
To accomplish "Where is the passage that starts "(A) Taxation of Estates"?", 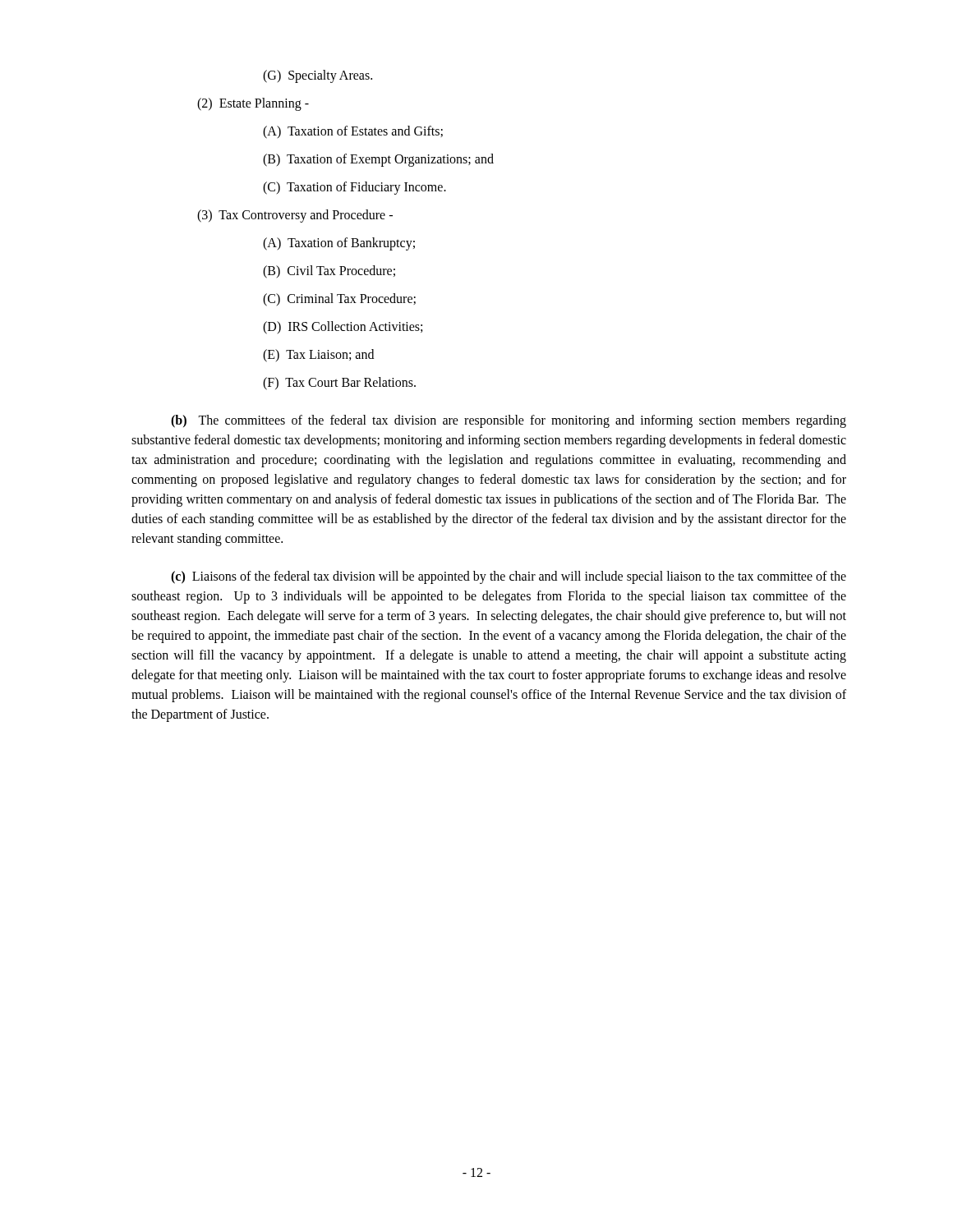I will 353,131.
